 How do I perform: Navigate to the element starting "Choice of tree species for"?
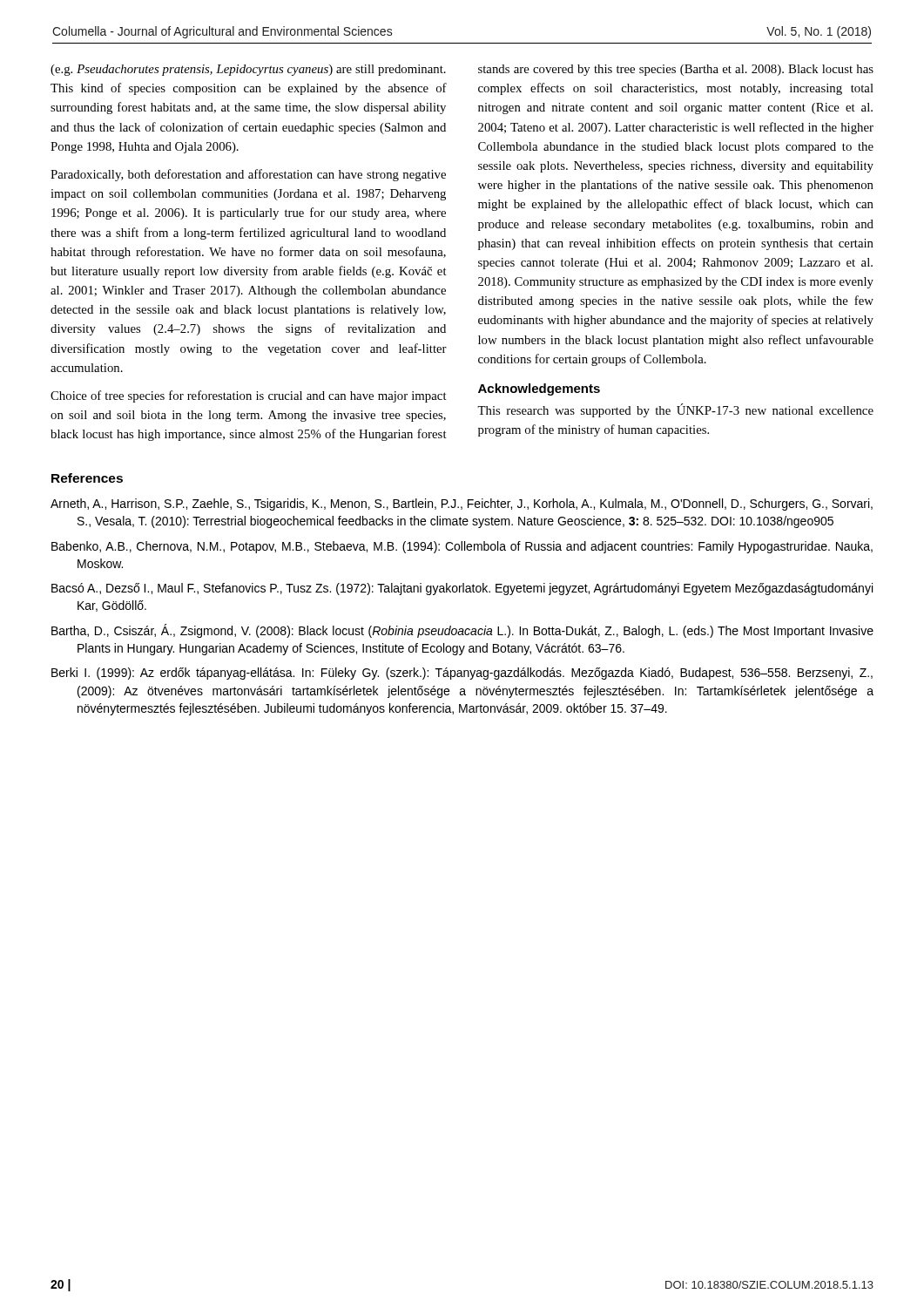(246, 70)
